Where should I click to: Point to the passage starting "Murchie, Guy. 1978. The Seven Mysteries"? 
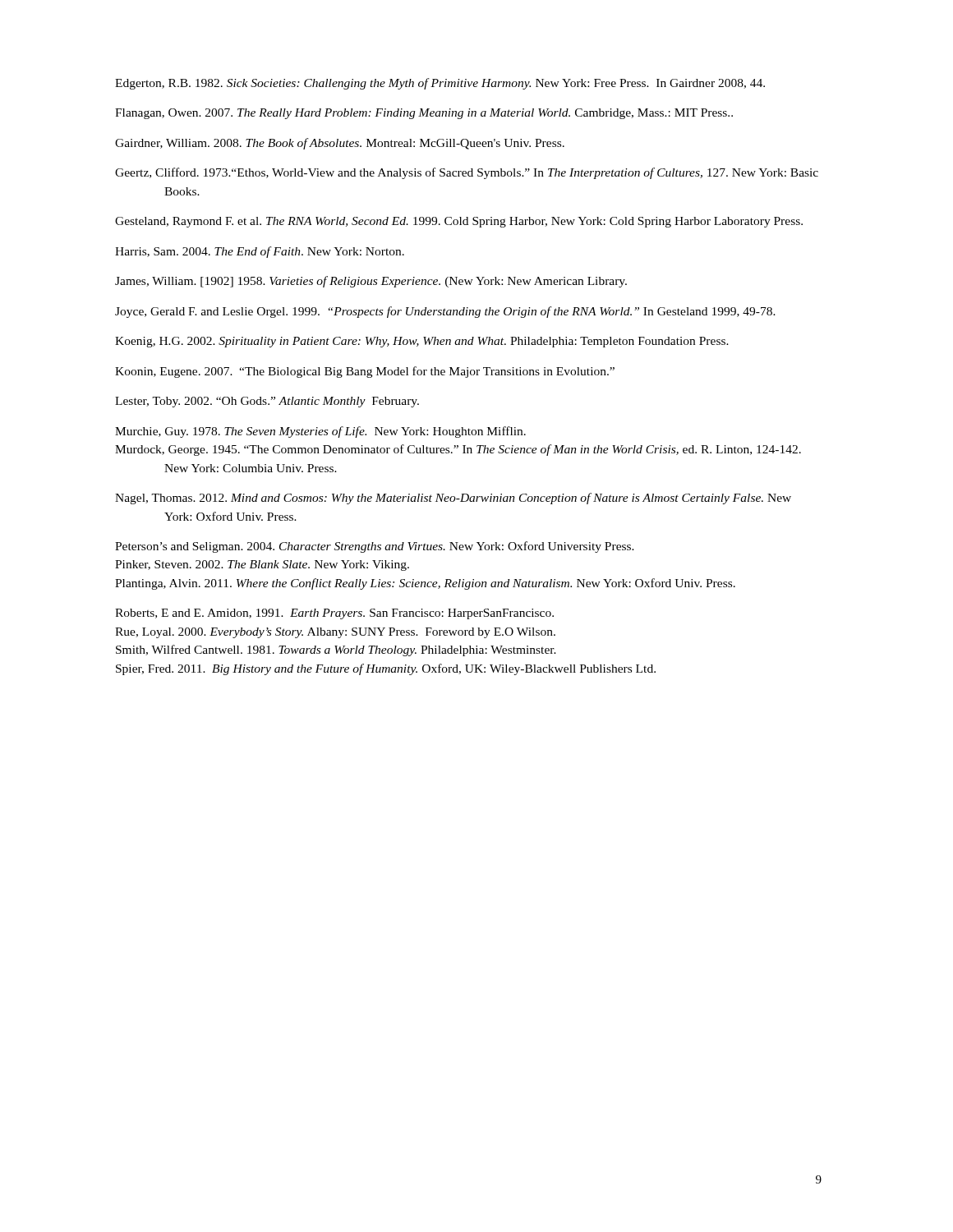pos(321,431)
